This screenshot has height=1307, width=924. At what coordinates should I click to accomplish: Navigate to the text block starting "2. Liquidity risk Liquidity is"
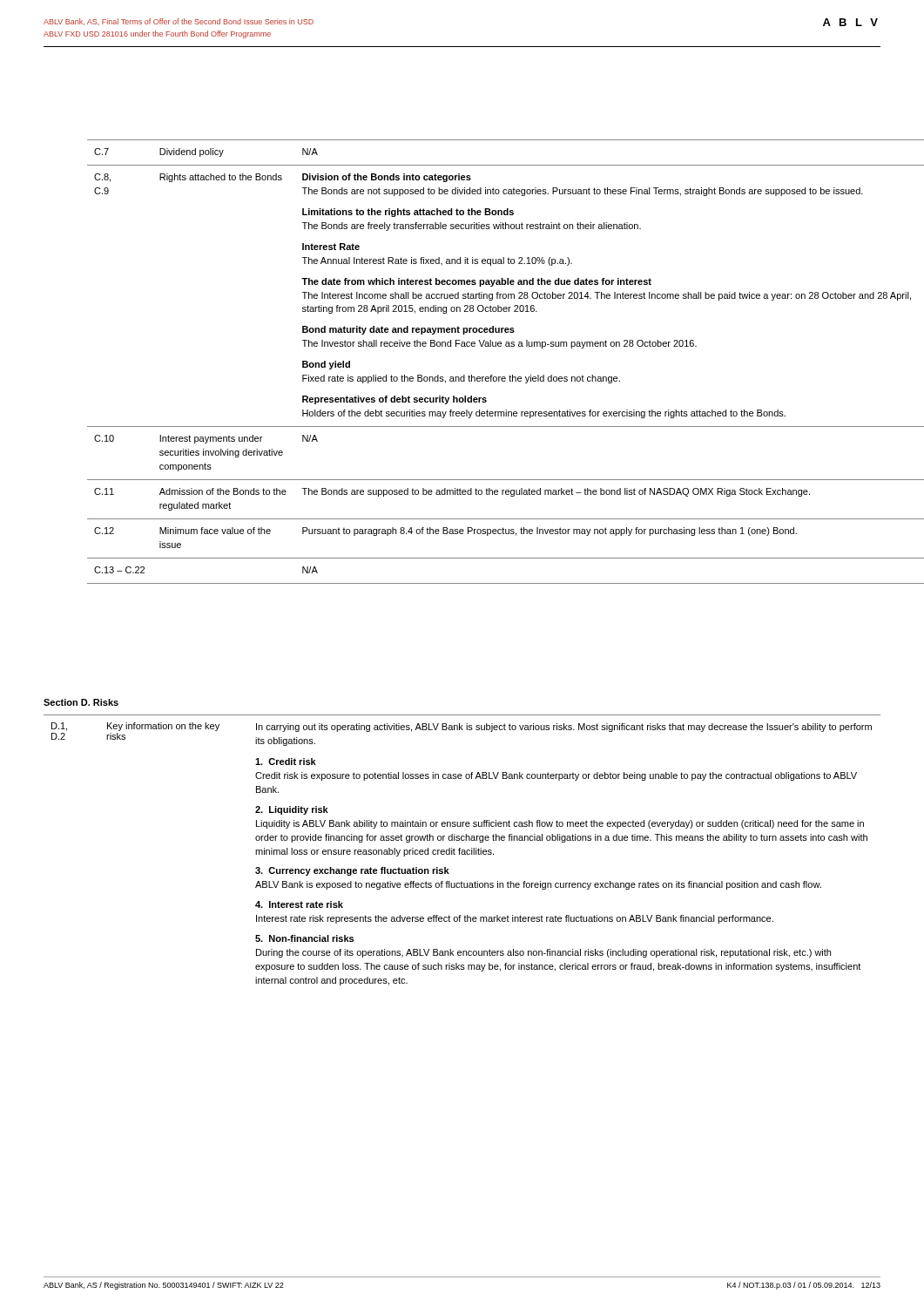[x=562, y=830]
